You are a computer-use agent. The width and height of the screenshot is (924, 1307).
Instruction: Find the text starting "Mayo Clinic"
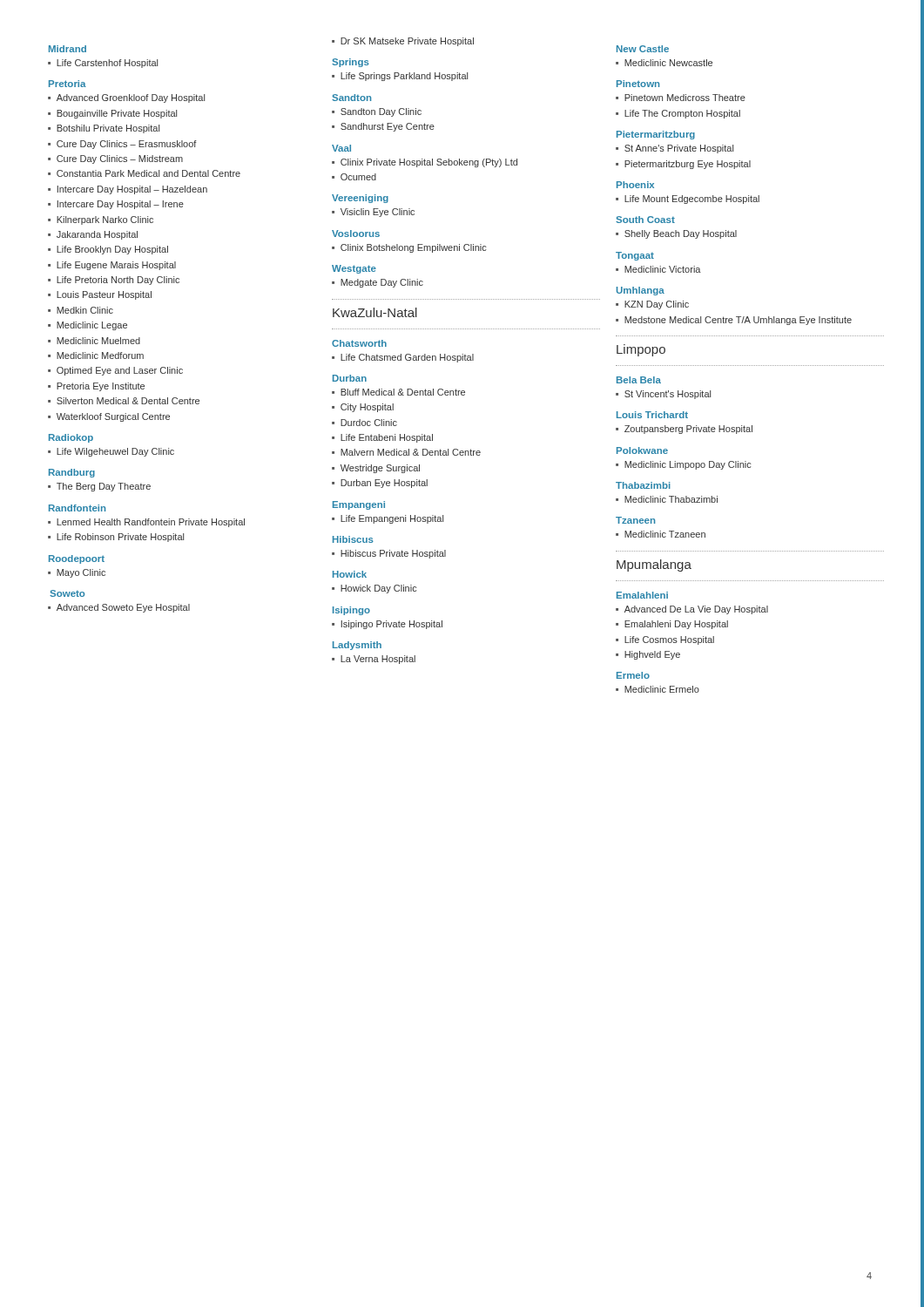pos(81,572)
